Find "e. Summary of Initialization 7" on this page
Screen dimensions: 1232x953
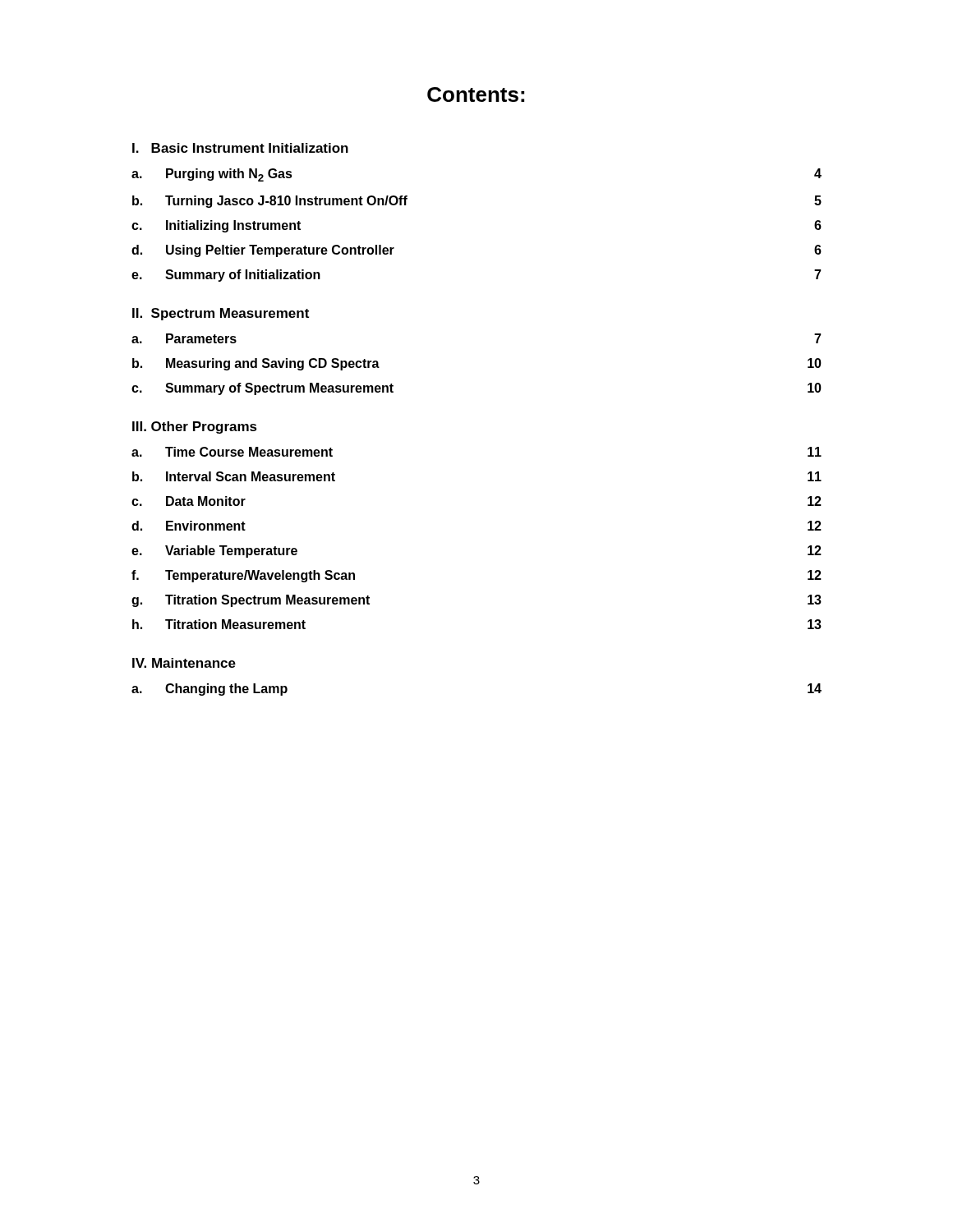coord(246,276)
